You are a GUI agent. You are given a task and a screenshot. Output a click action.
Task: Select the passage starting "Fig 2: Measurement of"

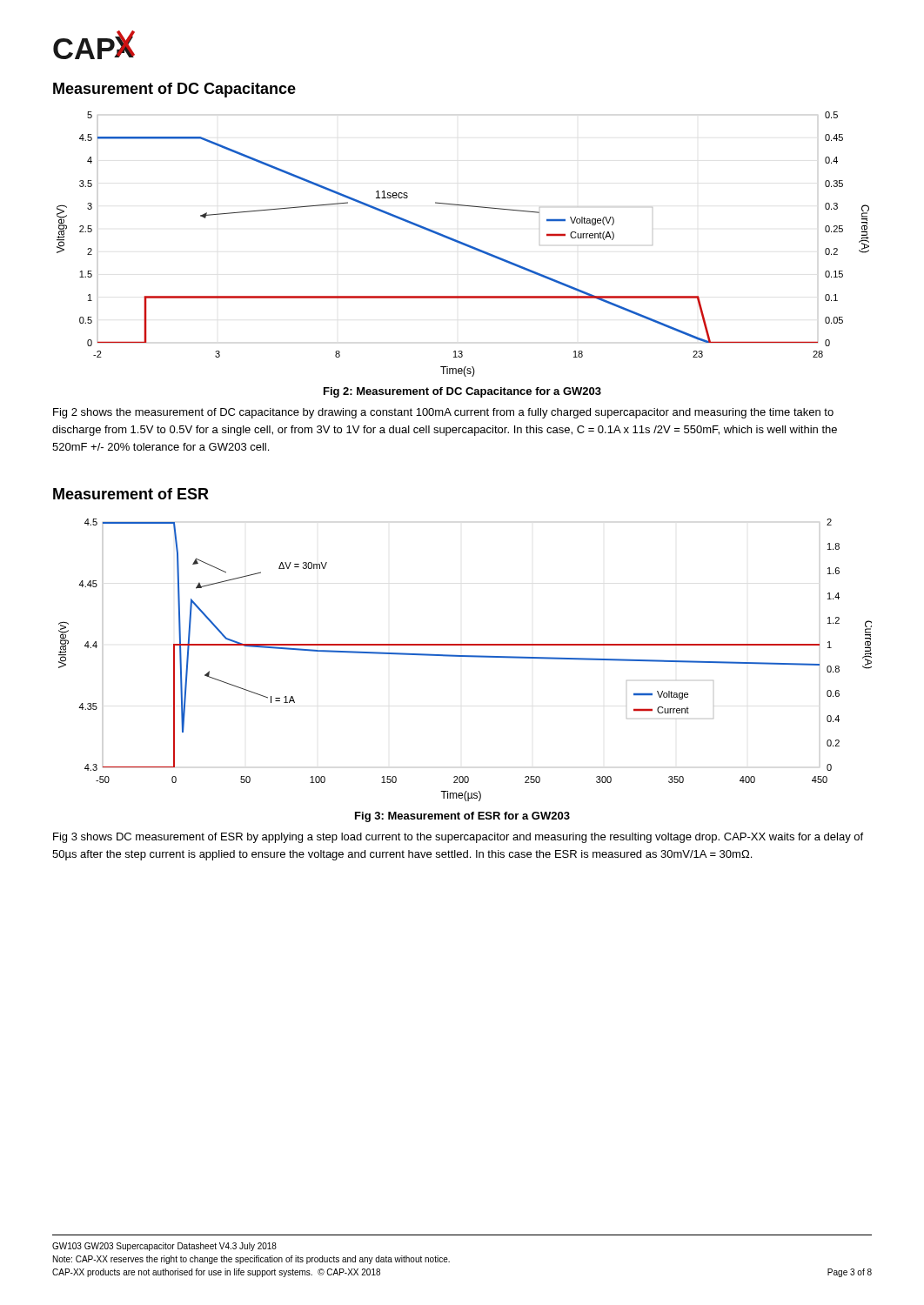462,391
